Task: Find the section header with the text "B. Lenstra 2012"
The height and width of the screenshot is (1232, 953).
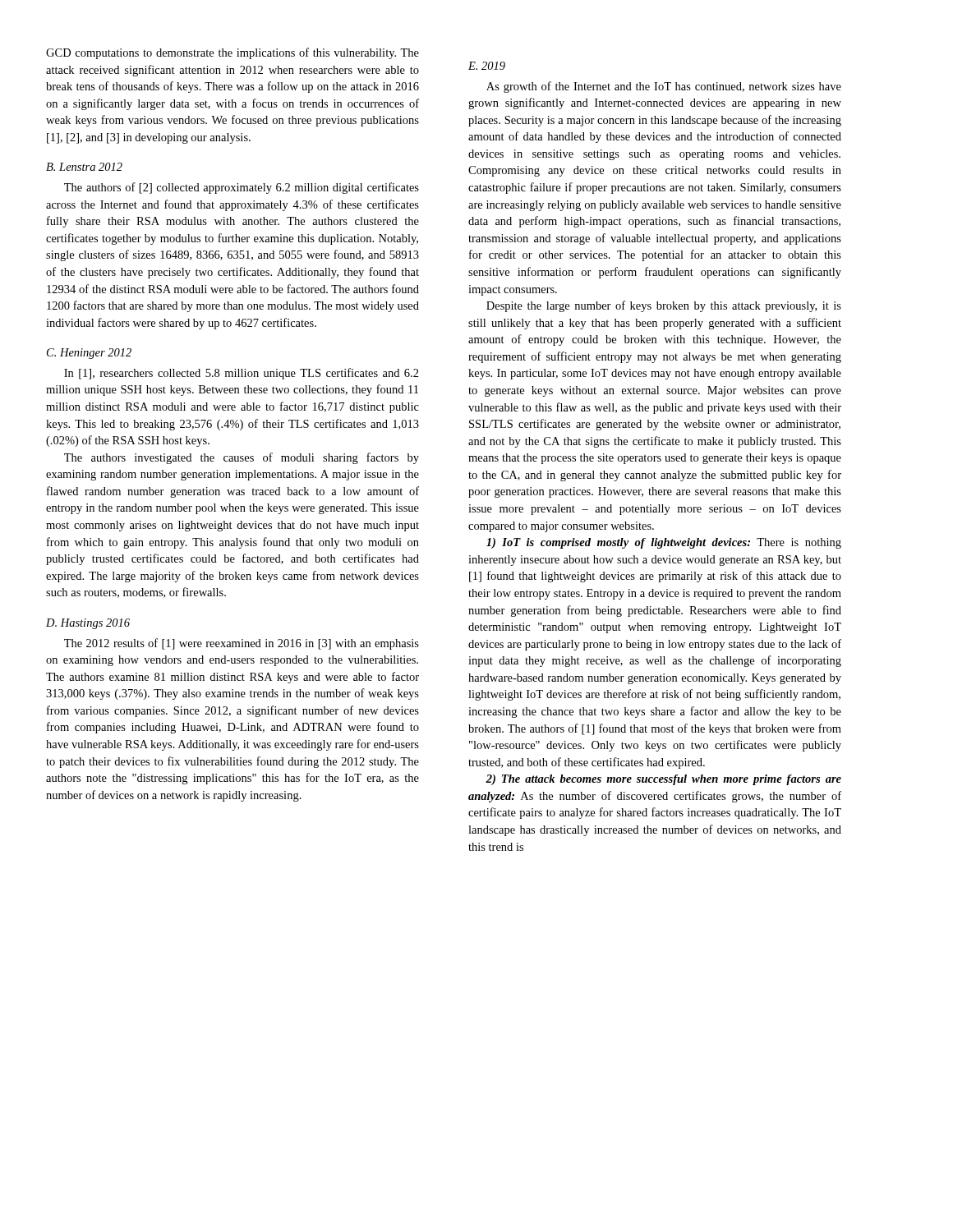Action: coord(84,167)
